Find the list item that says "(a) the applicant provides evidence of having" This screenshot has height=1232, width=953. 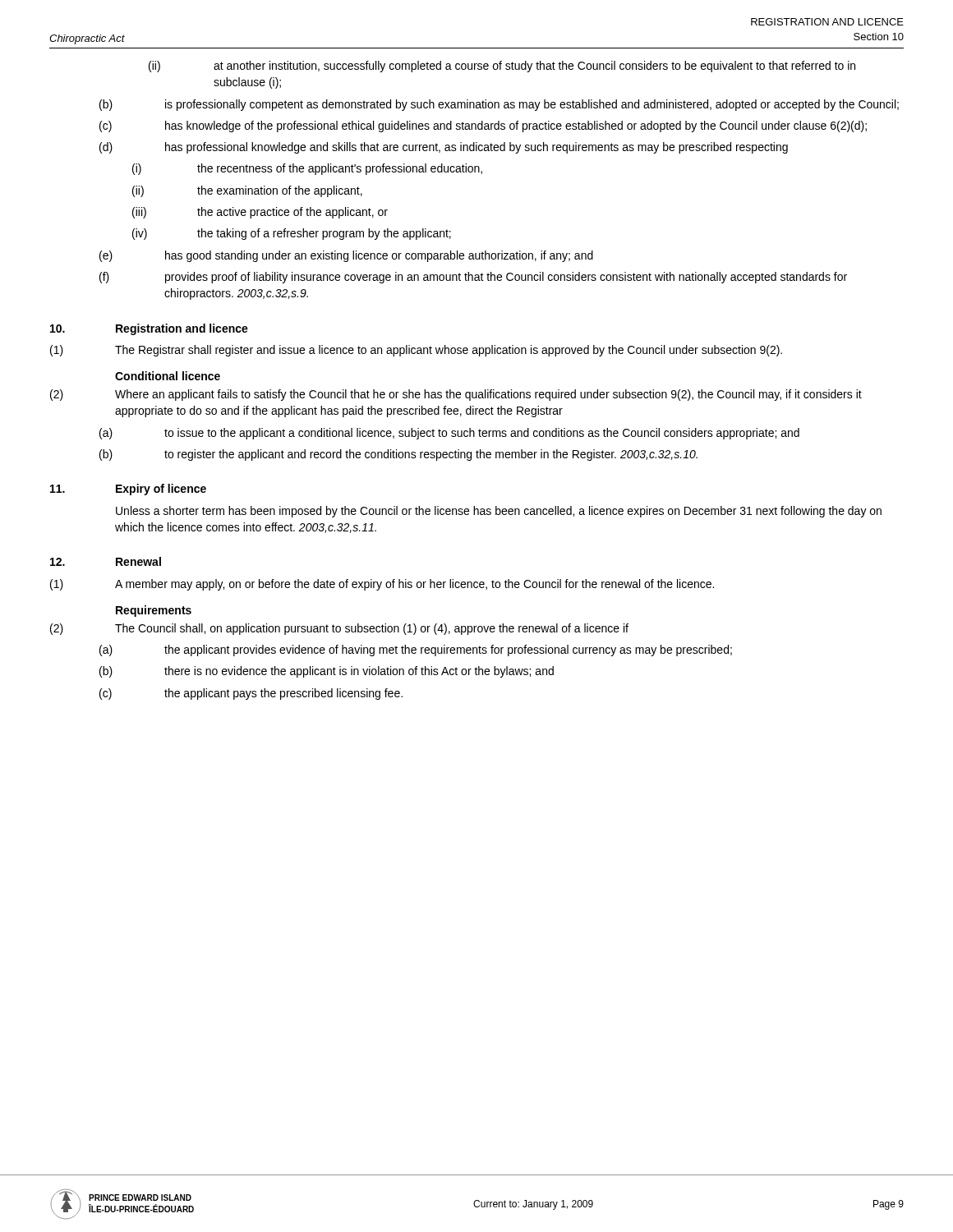476,650
